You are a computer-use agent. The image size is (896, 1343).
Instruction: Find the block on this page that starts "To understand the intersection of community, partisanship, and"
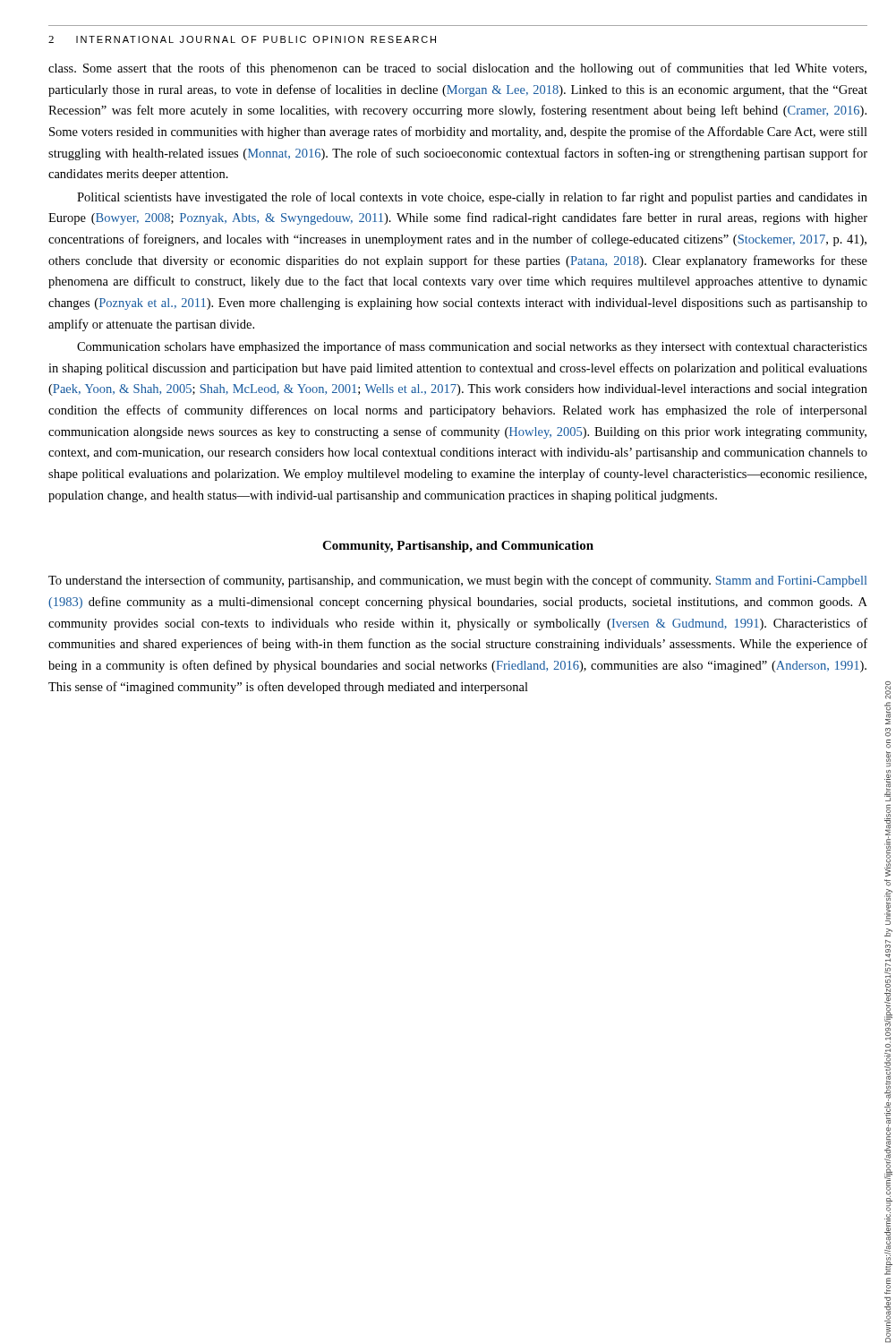click(458, 634)
